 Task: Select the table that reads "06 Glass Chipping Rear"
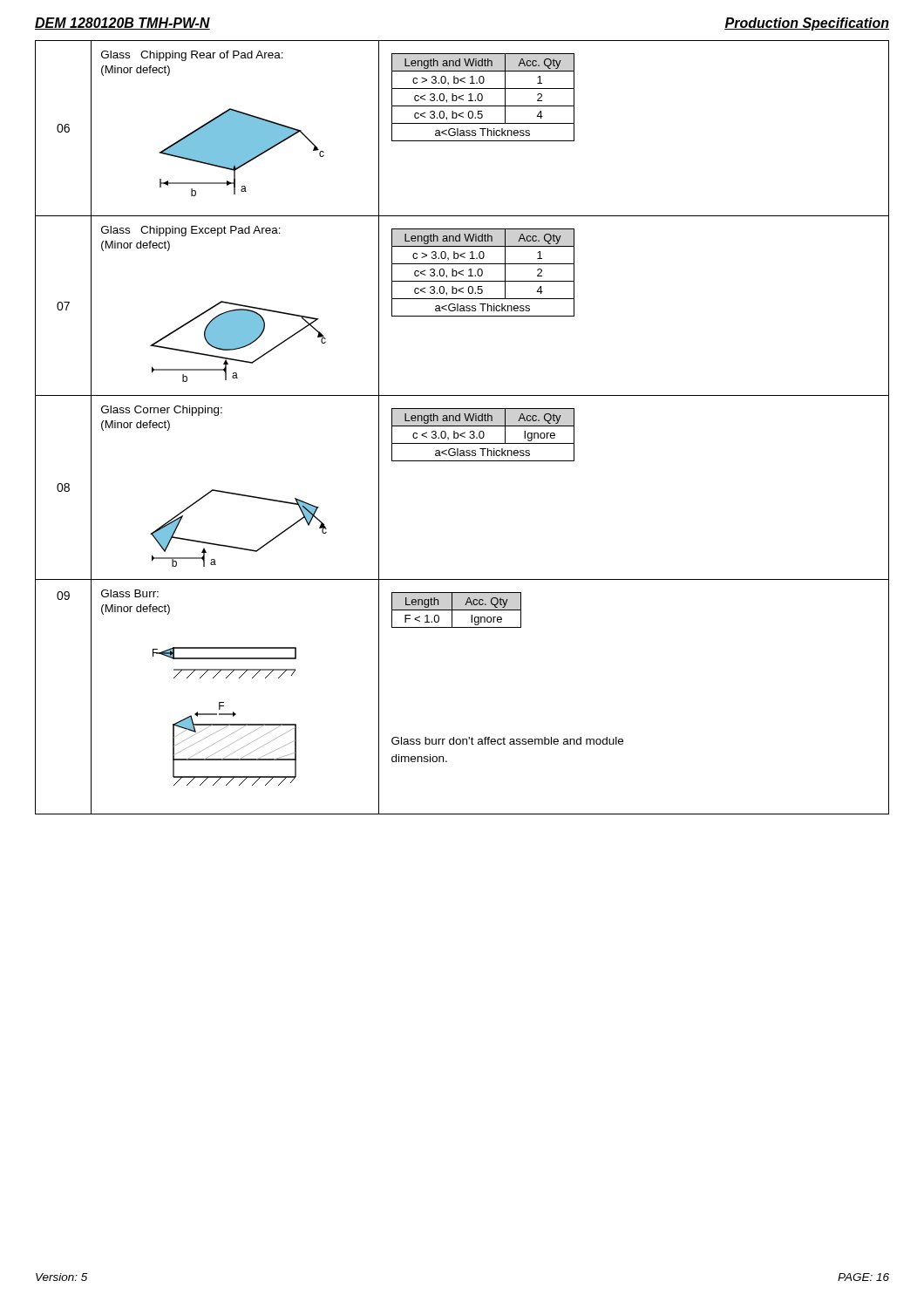pyautogui.click(x=462, y=427)
